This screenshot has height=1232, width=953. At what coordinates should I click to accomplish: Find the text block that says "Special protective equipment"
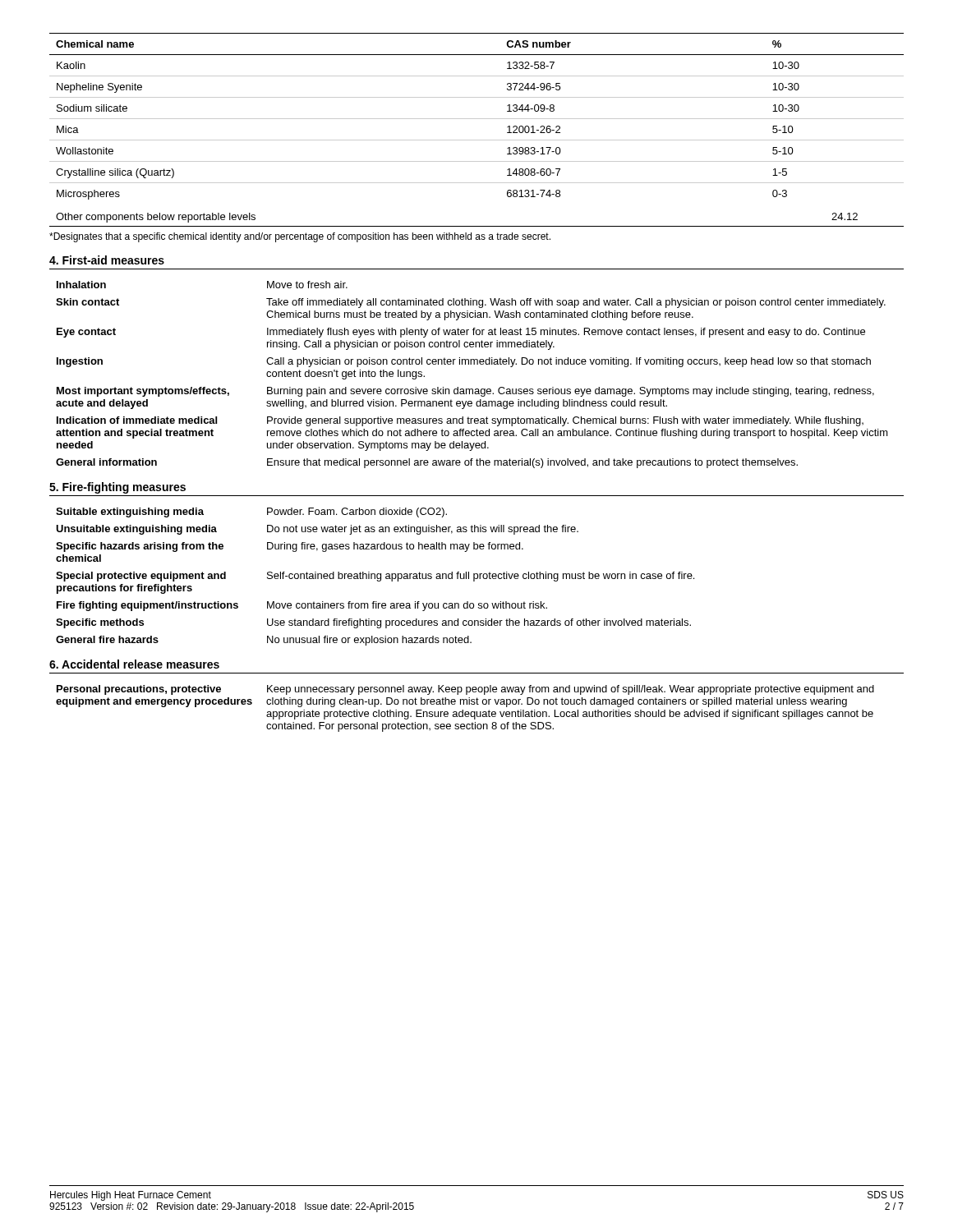pyautogui.click(x=476, y=582)
